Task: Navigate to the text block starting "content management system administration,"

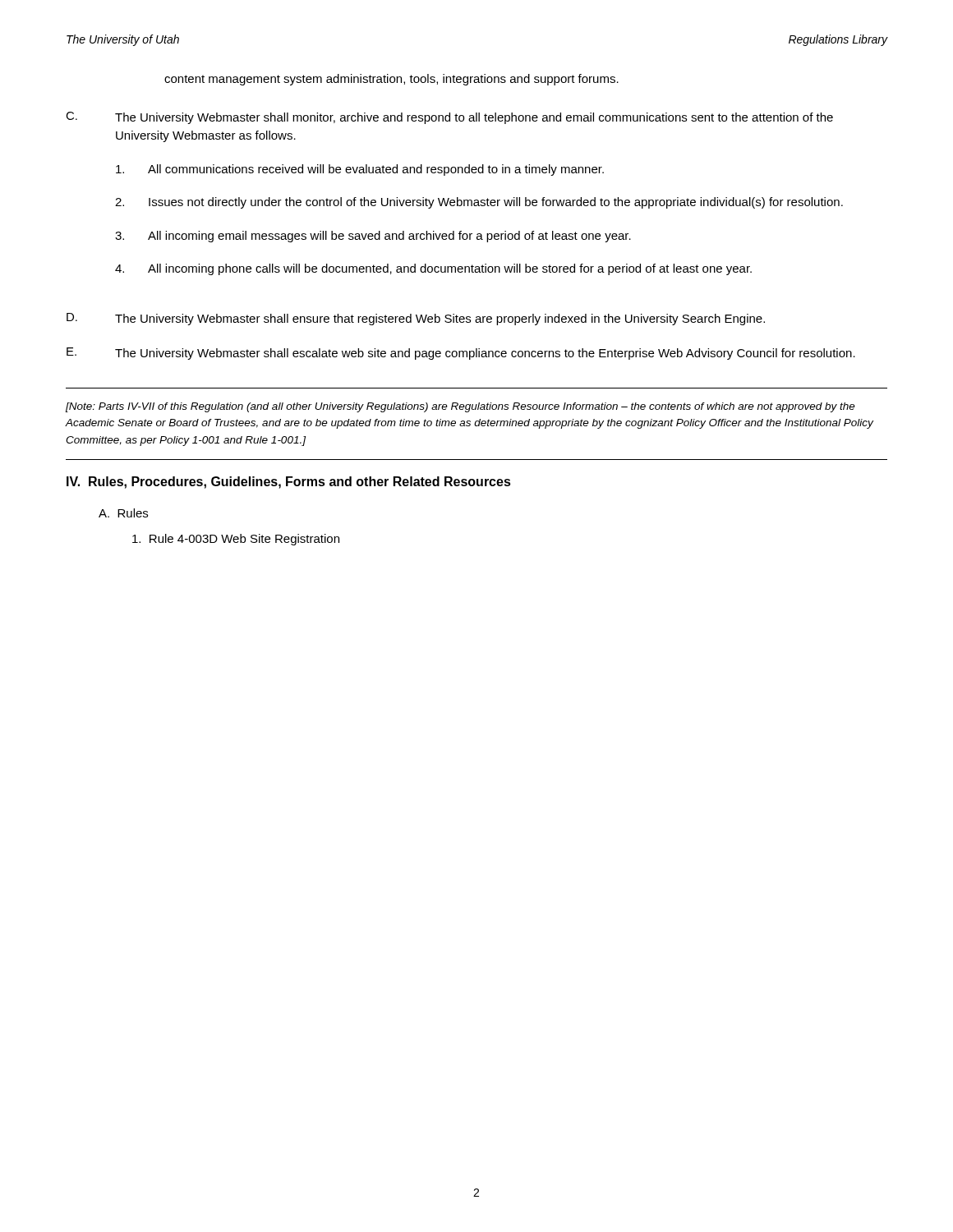Action: pos(392,78)
